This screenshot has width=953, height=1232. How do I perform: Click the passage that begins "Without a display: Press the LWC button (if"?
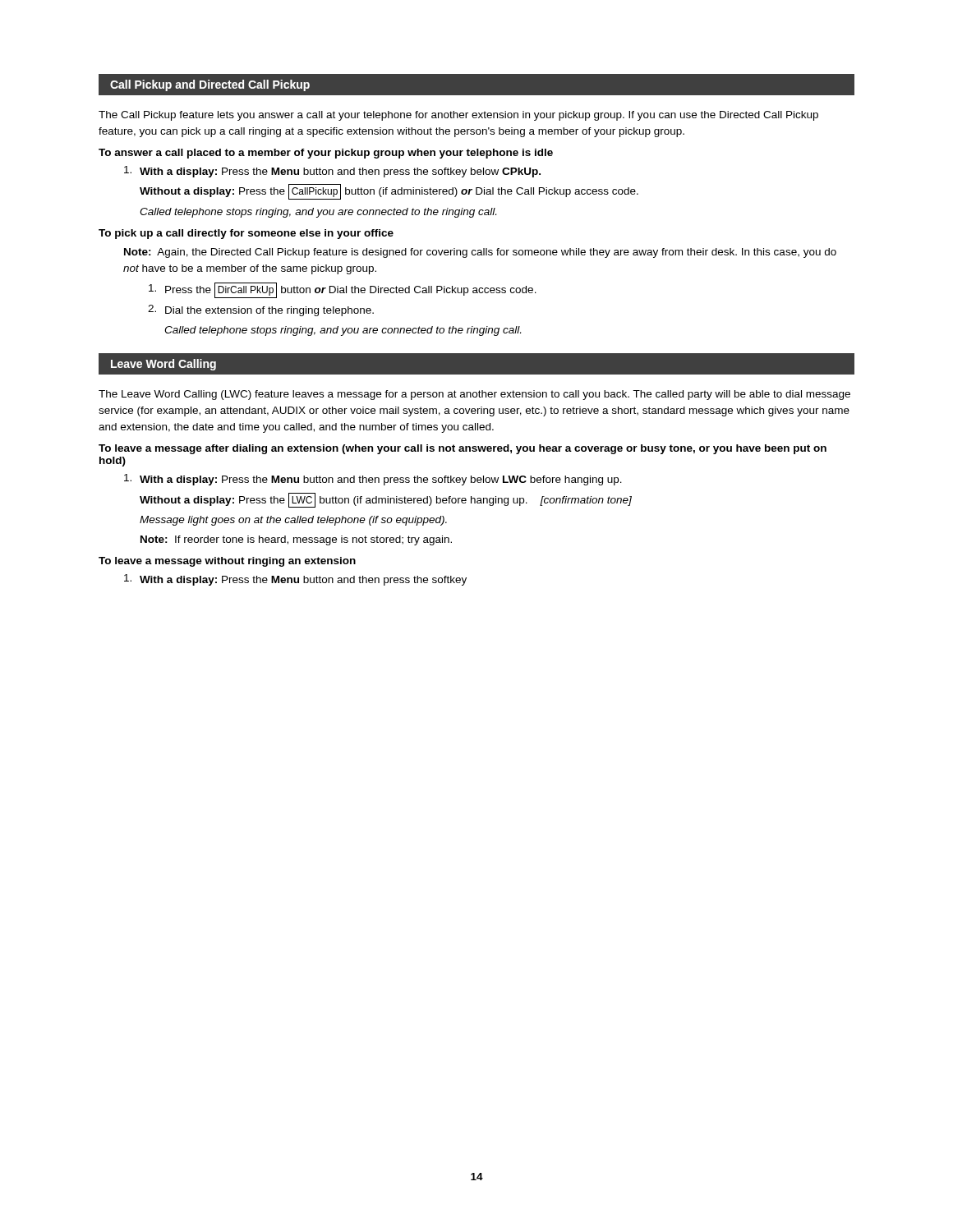coord(497,500)
